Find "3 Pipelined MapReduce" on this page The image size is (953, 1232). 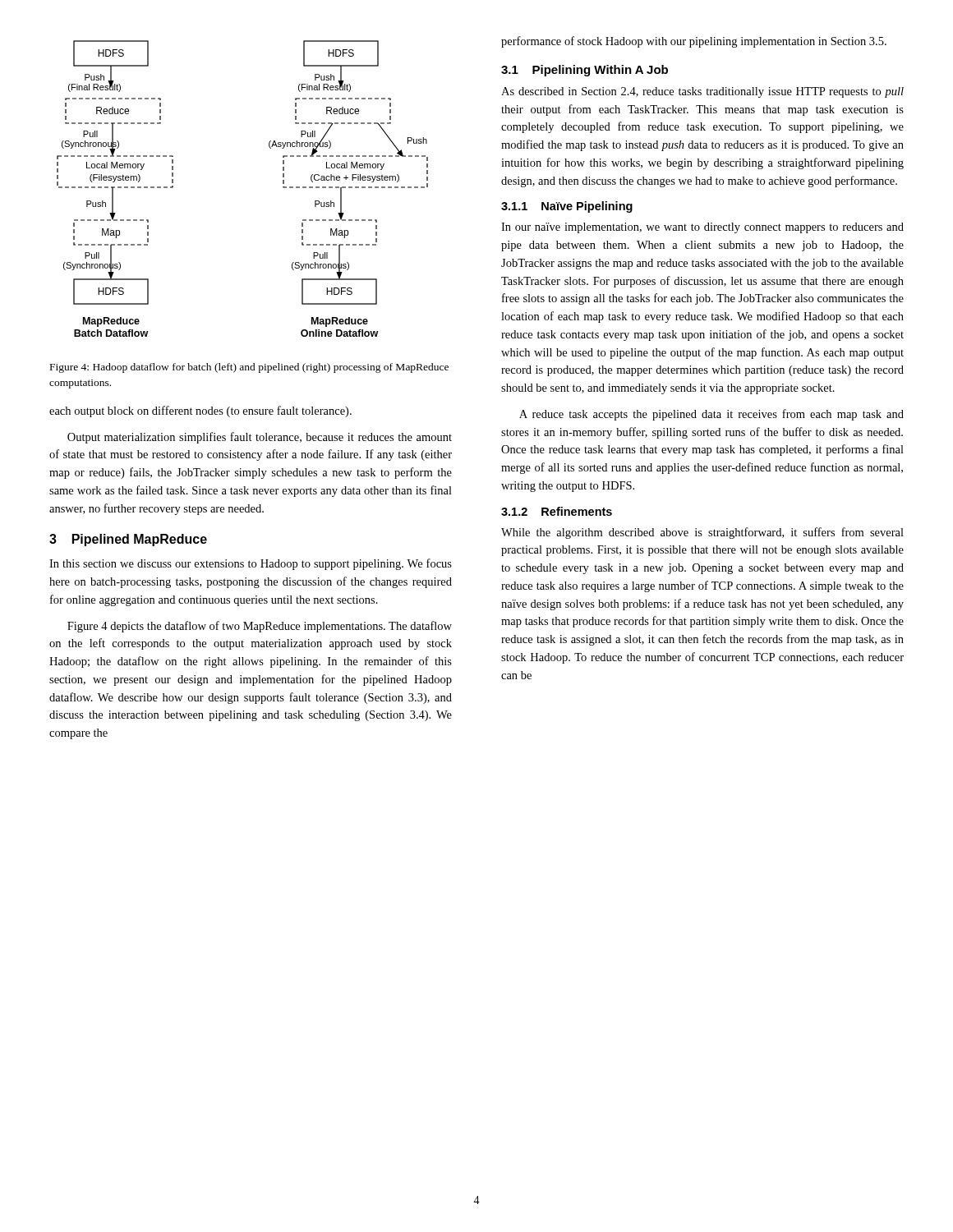[x=128, y=540]
